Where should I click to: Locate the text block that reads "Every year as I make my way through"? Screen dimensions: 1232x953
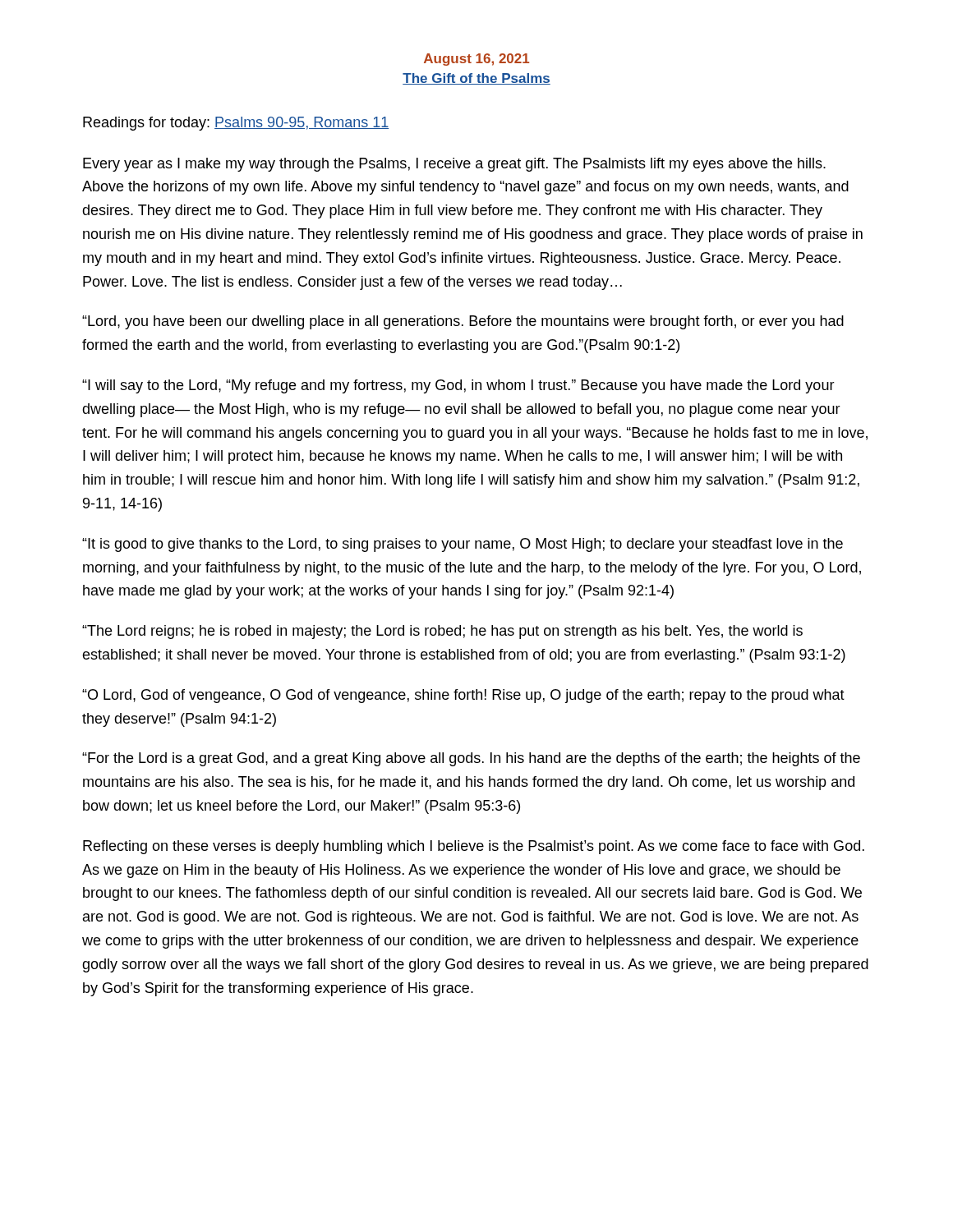(x=473, y=222)
